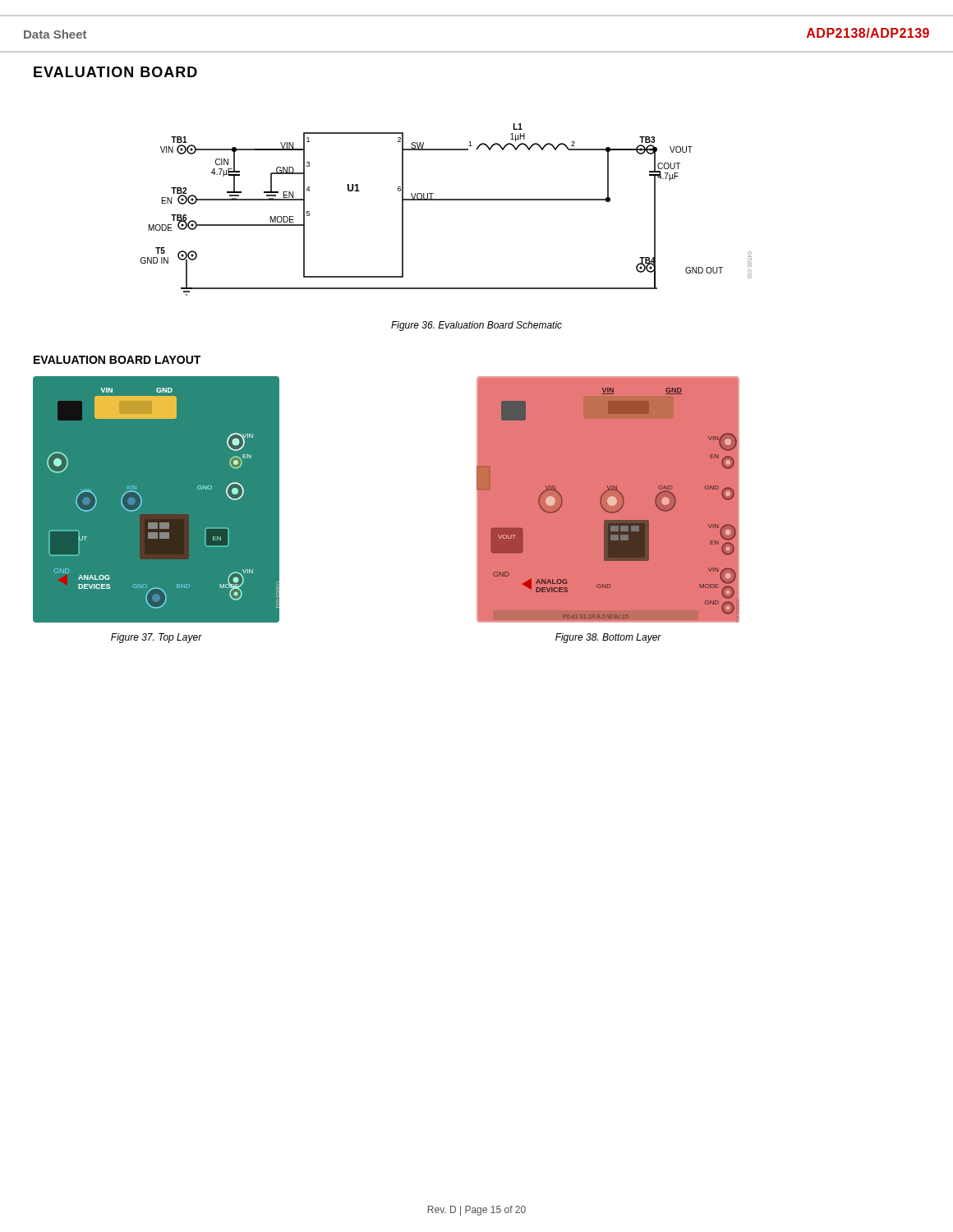Where is the caption that starts "Figure 36. Evaluation"?
Viewport: 953px width, 1232px height.
476,325
